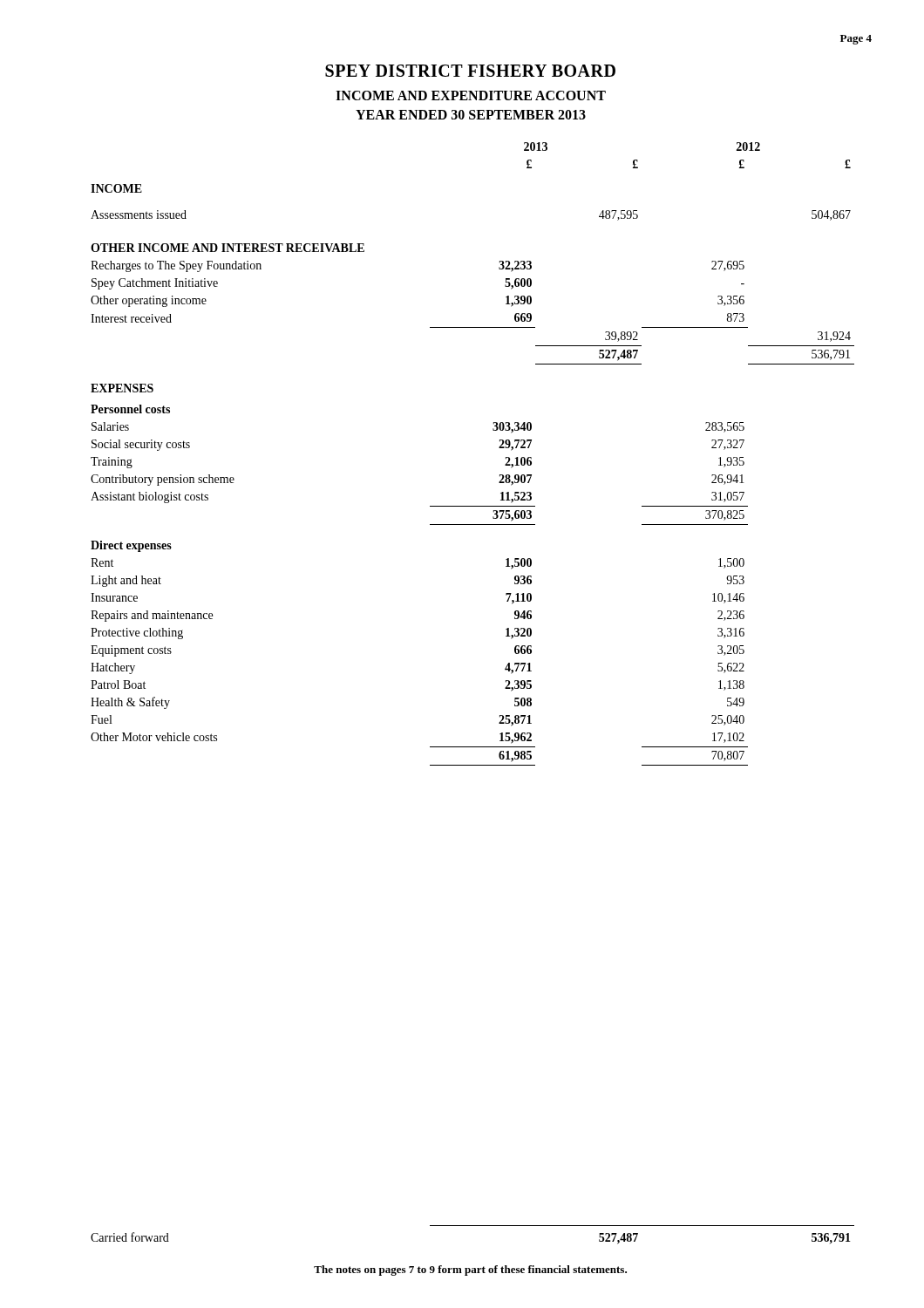Where does it say "Carried forward"?
The image size is (924, 1308).
[130, 1238]
